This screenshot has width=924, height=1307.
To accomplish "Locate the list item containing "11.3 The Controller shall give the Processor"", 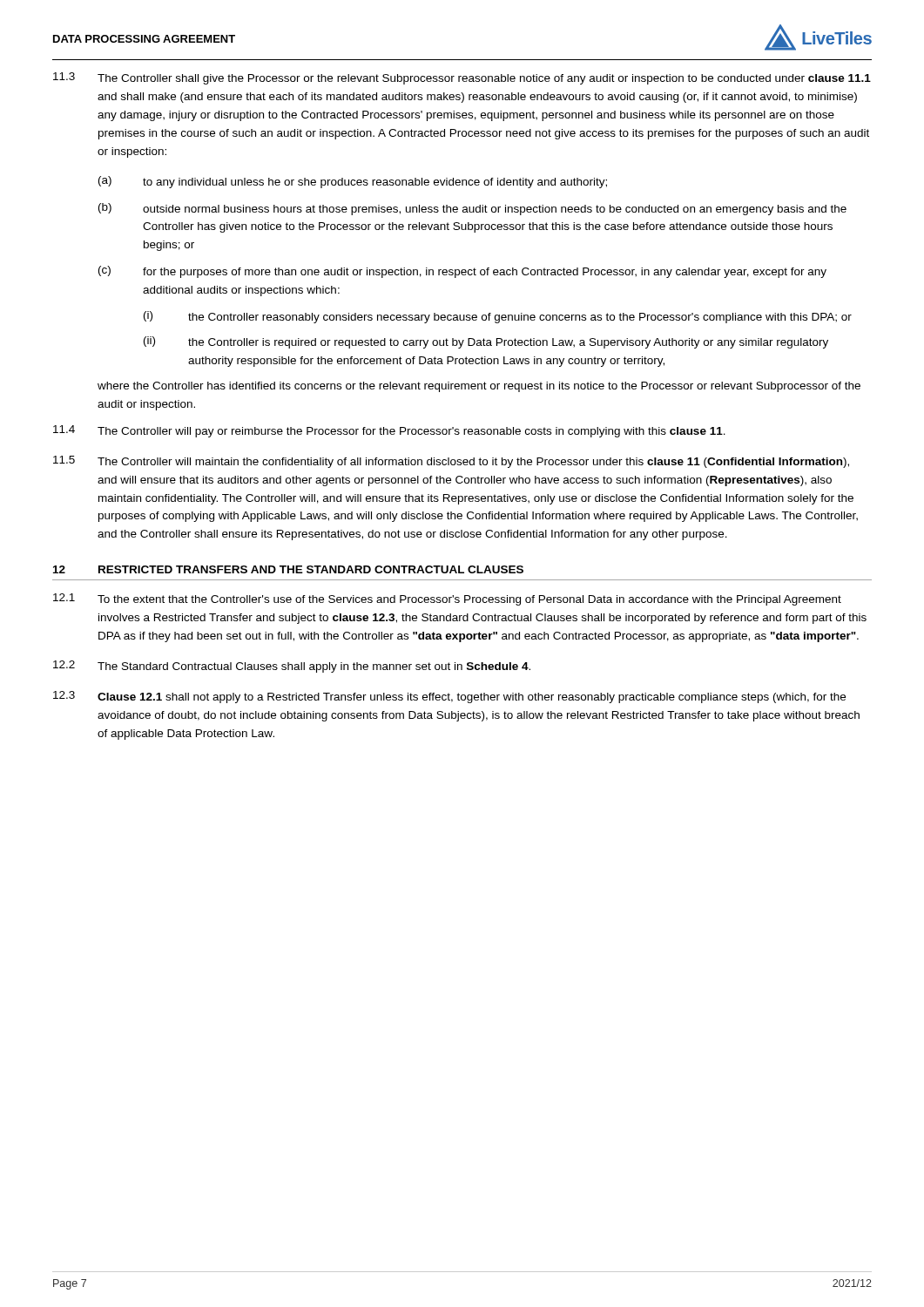I will tap(462, 115).
